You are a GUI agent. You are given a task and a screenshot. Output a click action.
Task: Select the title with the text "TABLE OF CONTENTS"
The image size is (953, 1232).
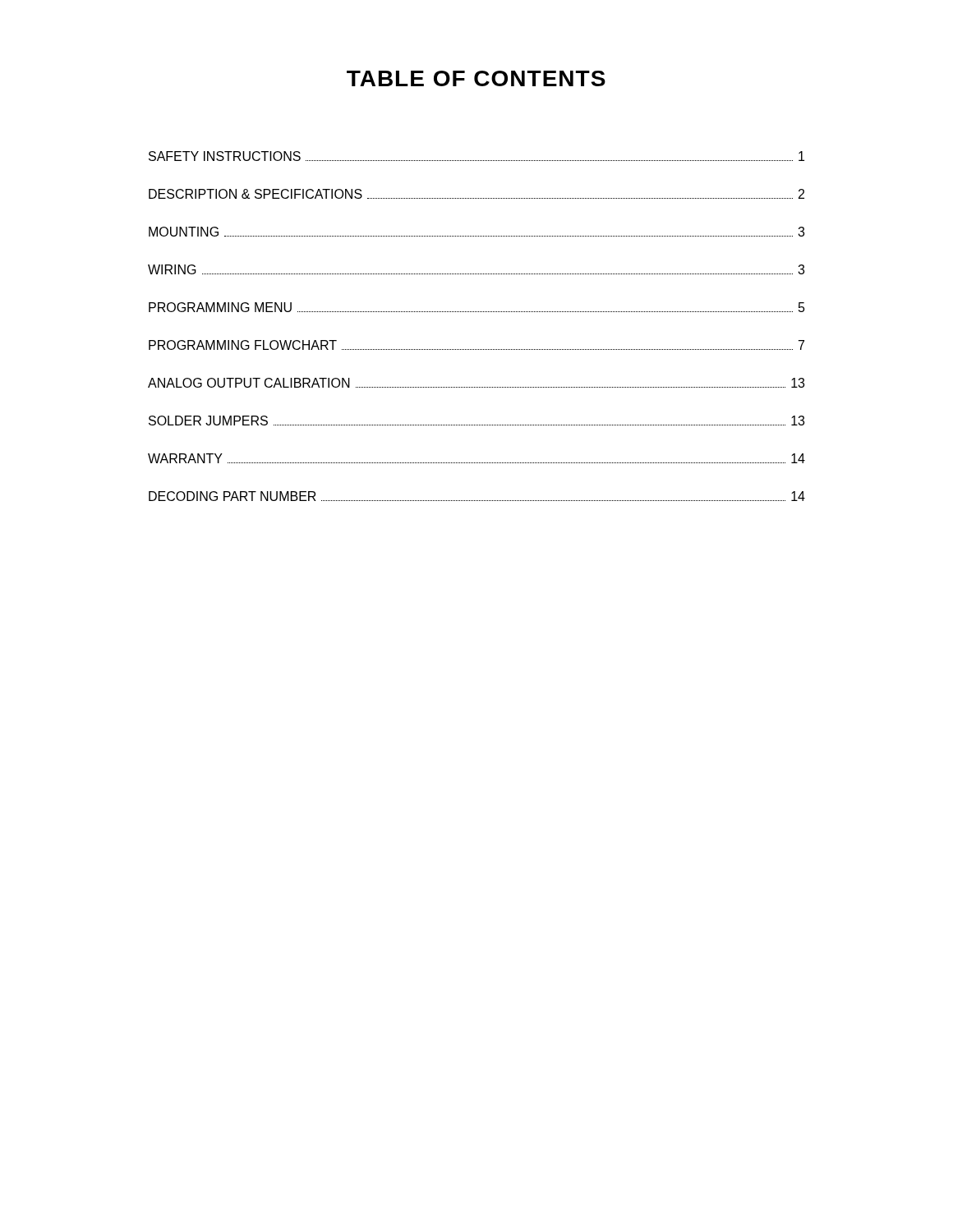click(x=476, y=78)
